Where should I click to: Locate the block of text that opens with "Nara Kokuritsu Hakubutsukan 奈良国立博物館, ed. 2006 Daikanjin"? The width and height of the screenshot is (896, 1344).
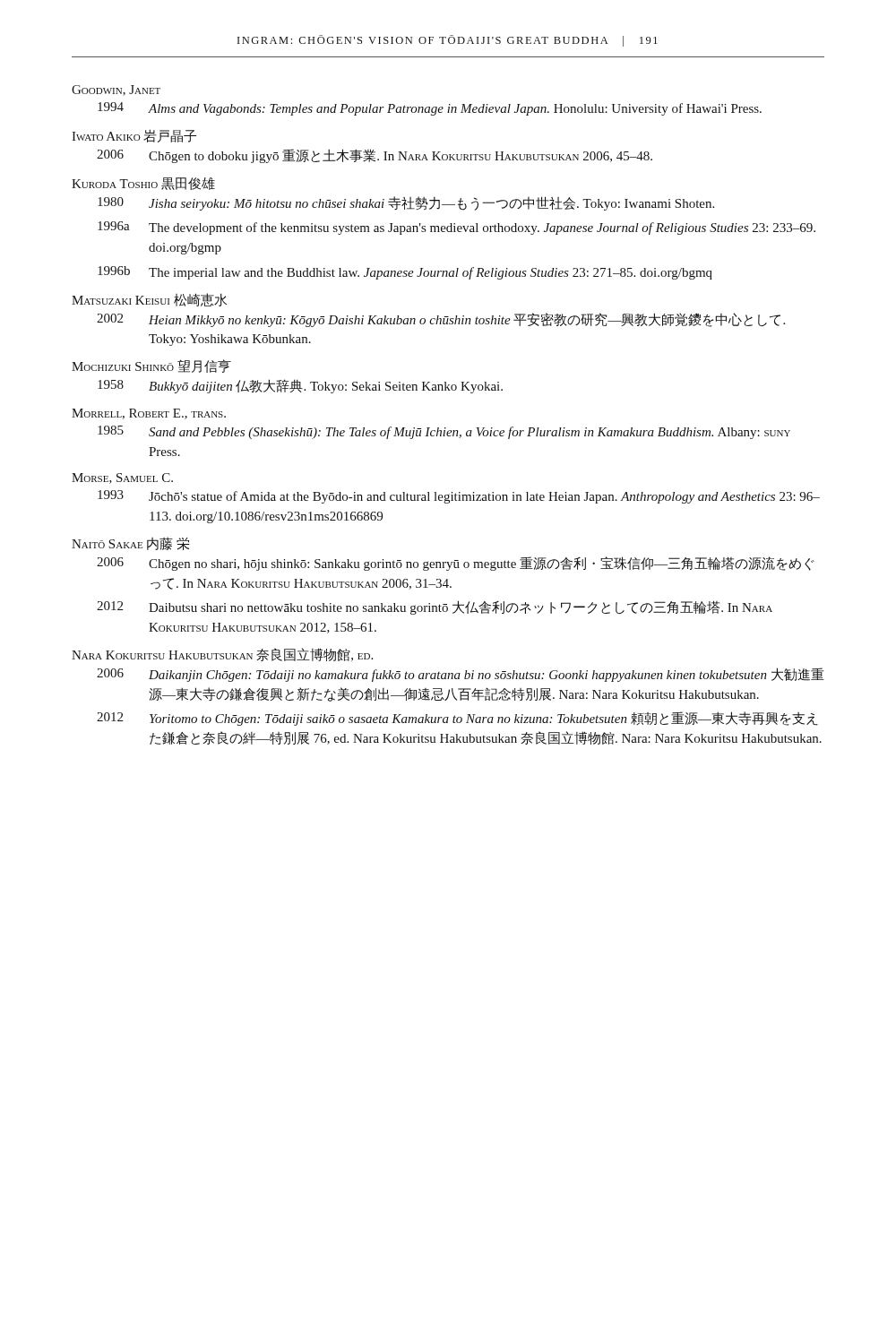click(448, 698)
